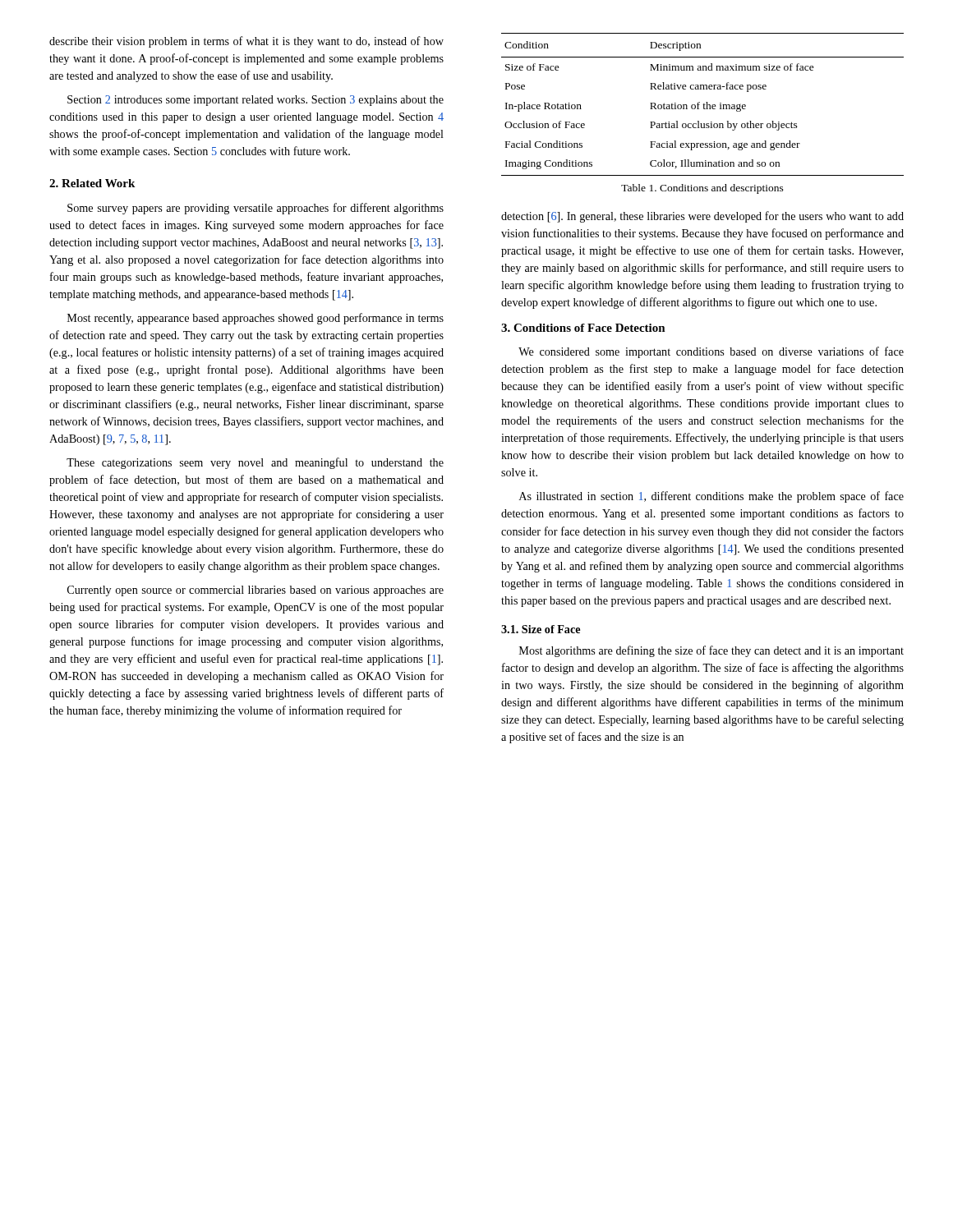This screenshot has width=953, height=1232.
Task: Navigate to the region starting "2. Related Work"
Action: tap(92, 183)
